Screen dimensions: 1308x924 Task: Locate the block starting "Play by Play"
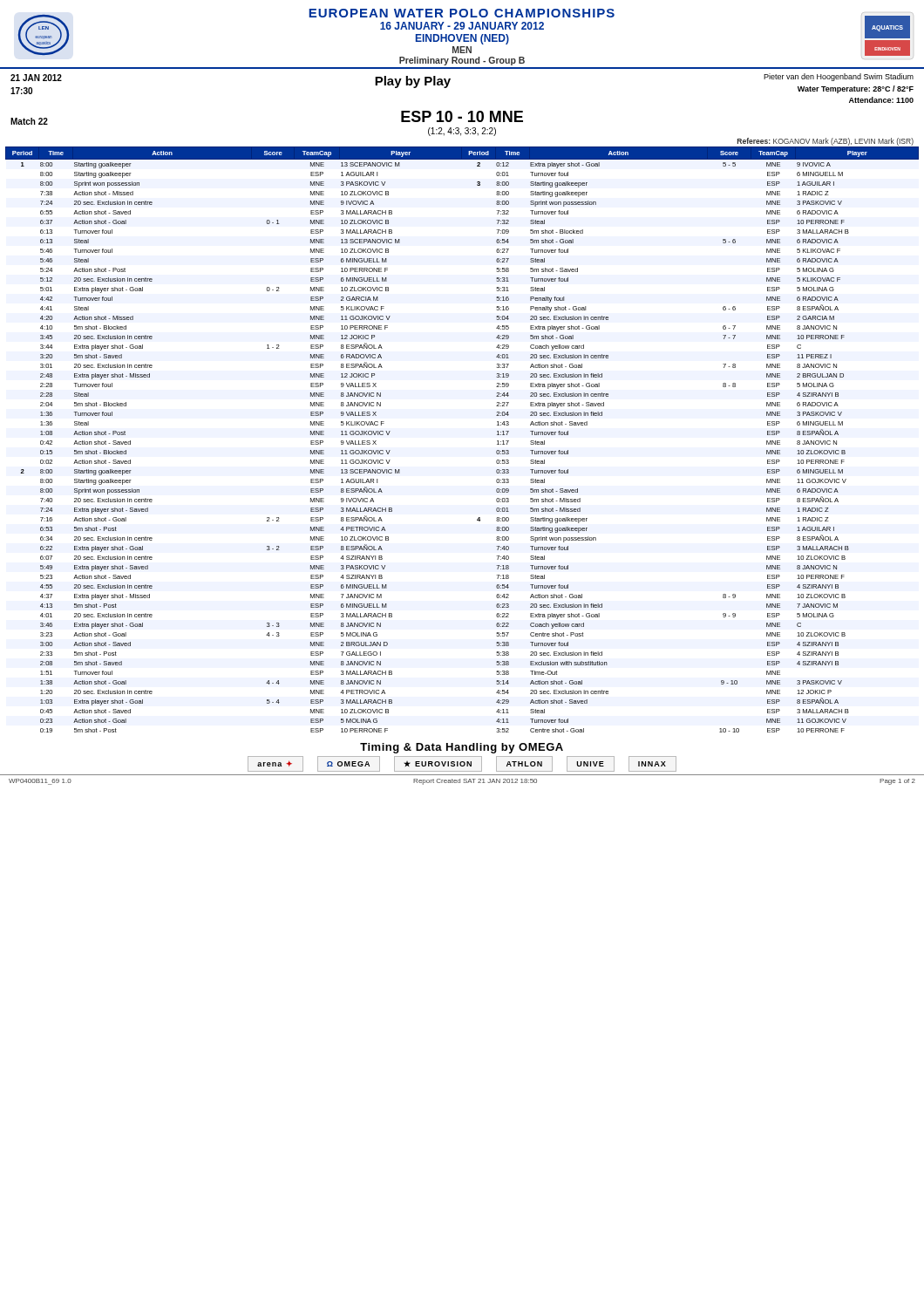[413, 81]
